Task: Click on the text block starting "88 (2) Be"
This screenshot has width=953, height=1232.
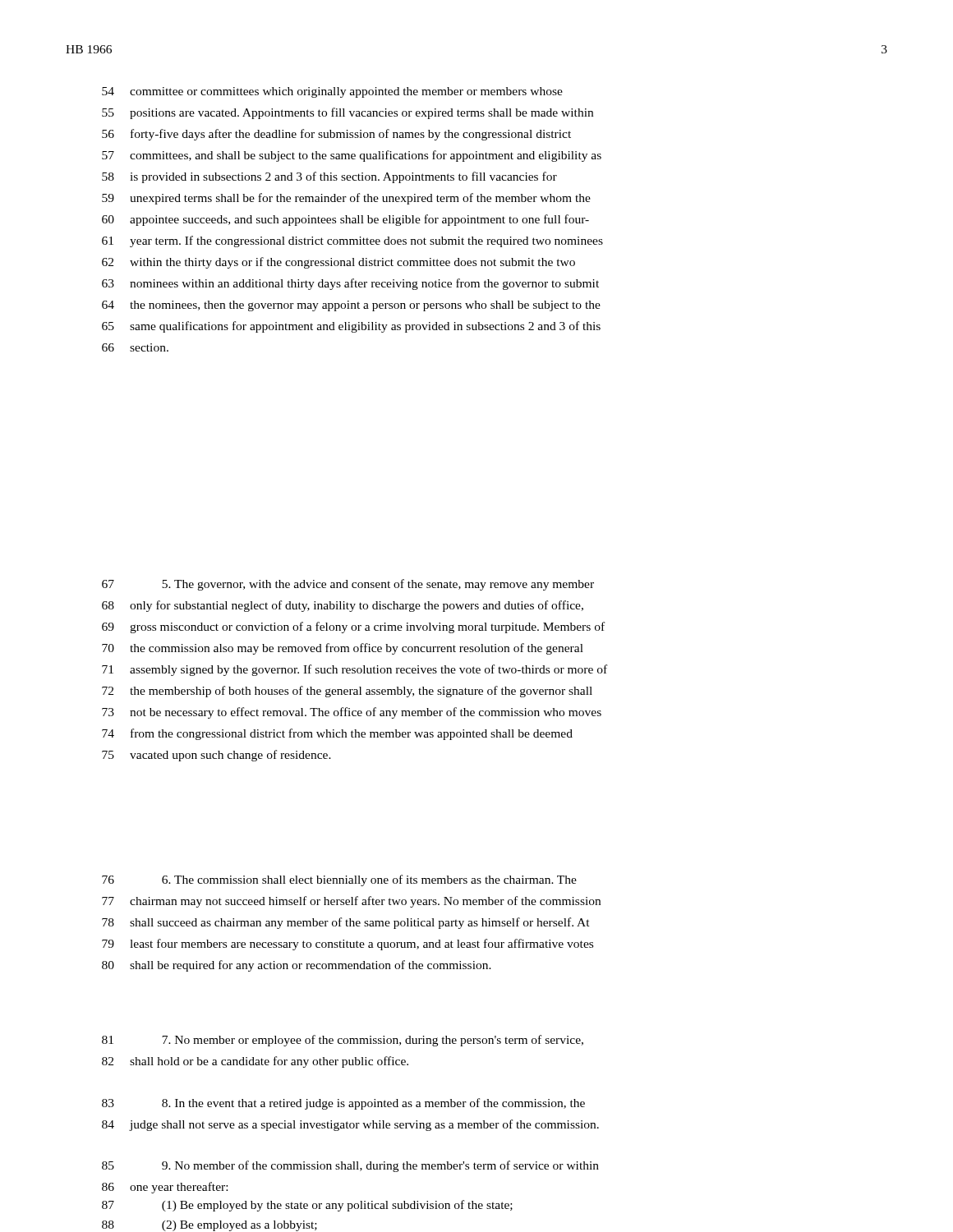Action: coord(209,1226)
